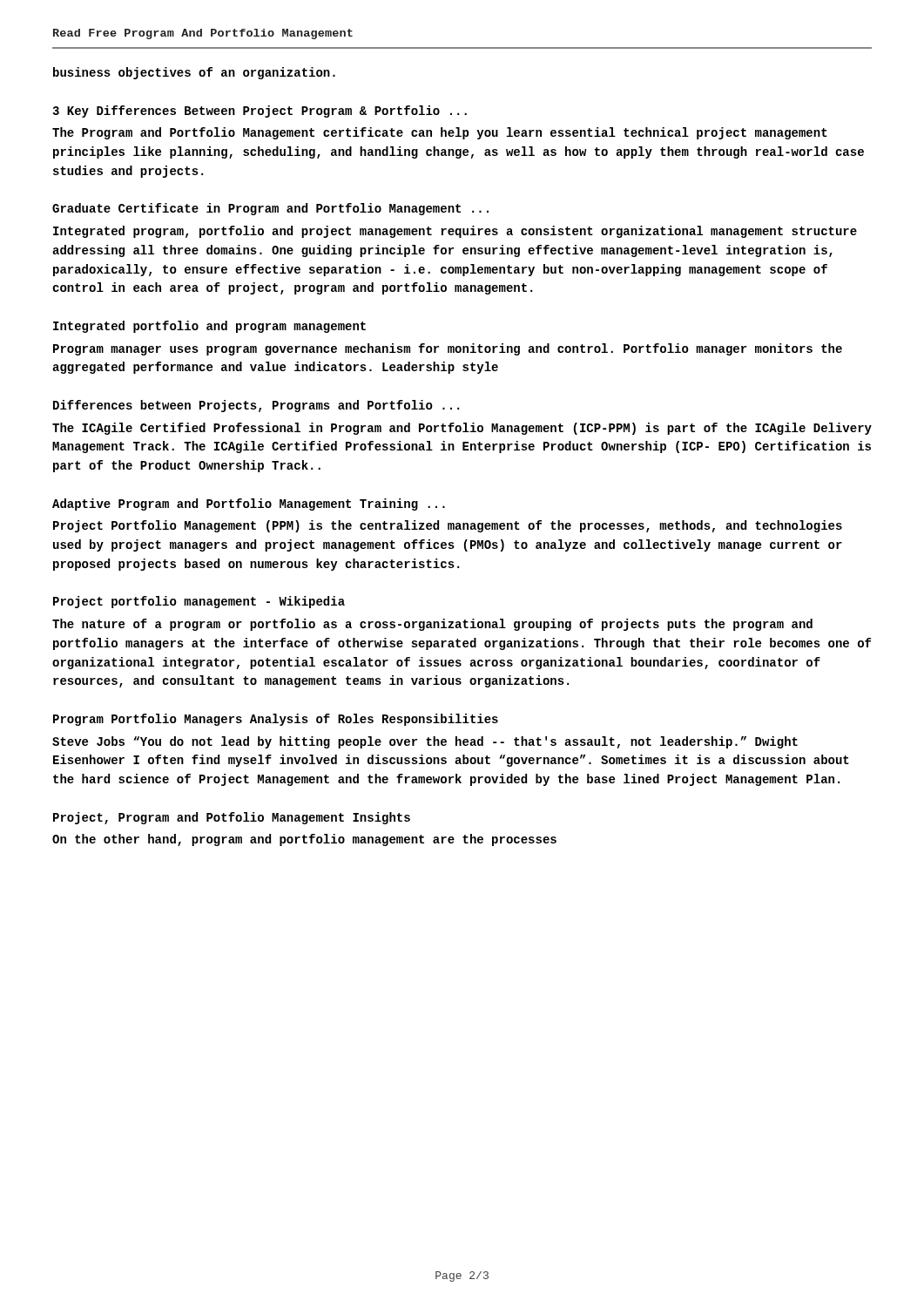Select the passage starting "The nature of a program or portfolio as"
924x1307 pixels.
(462, 653)
